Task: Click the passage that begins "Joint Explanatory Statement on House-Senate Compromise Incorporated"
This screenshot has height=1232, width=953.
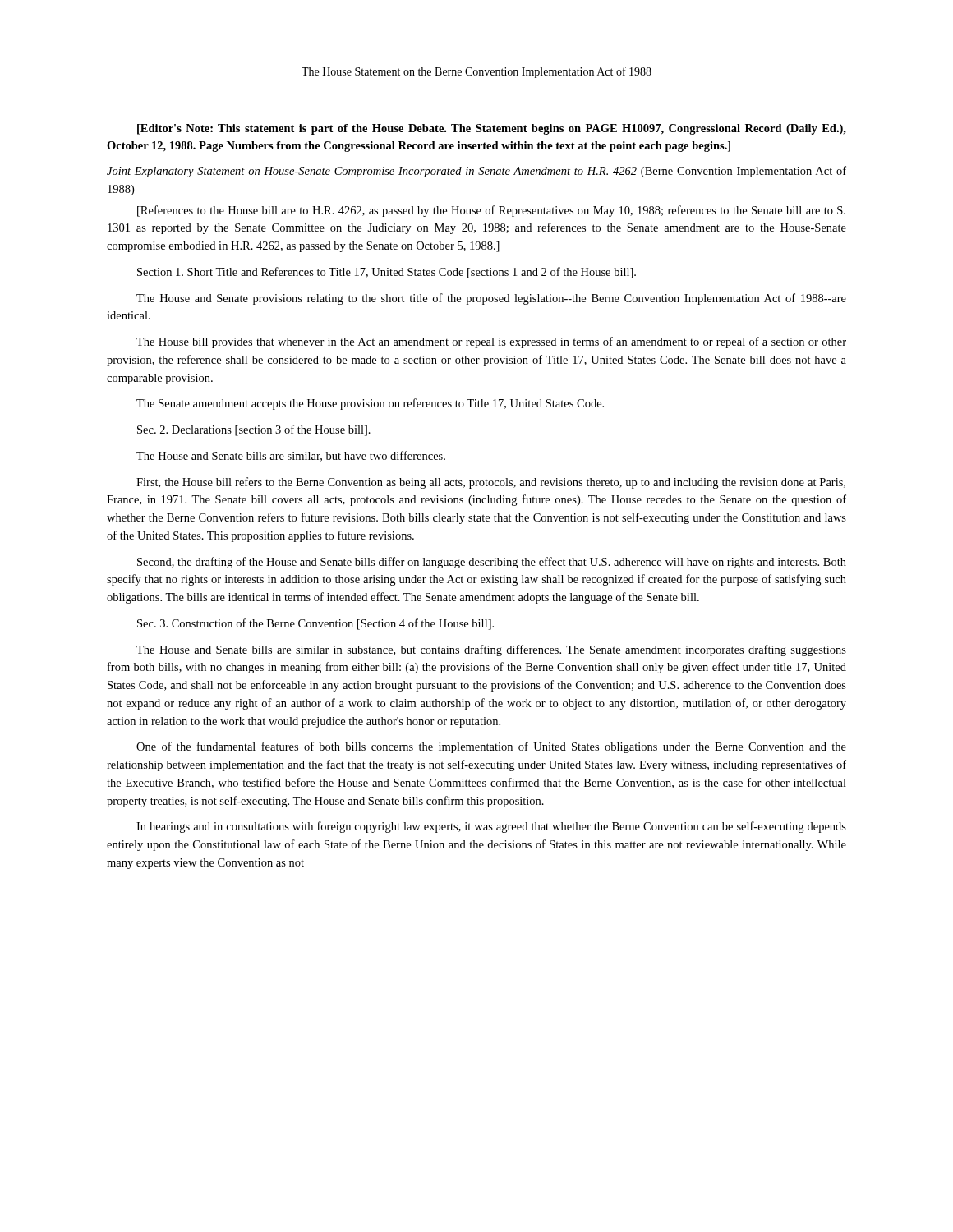Action: 476,180
